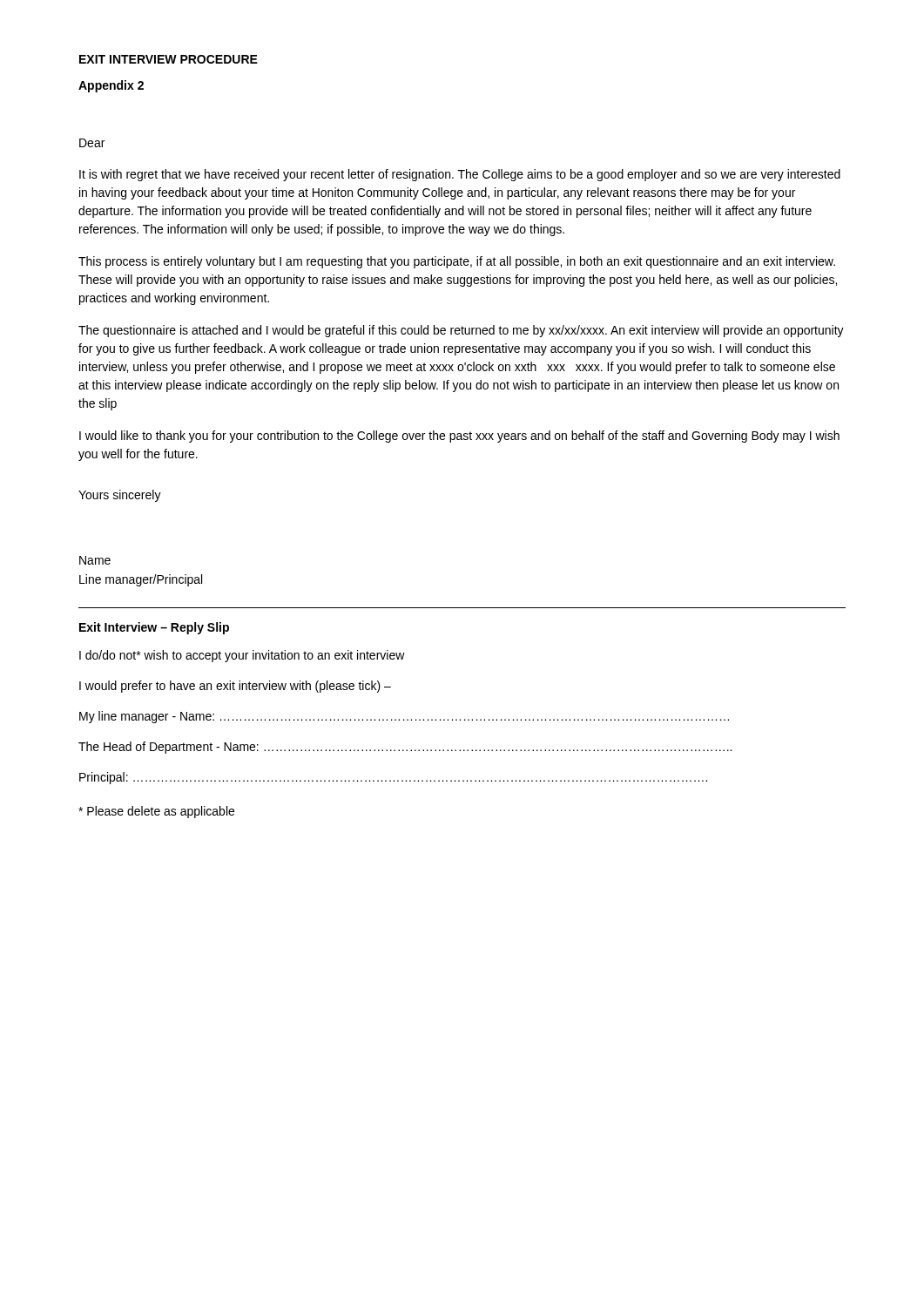Point to the block beginning "This process is entirely voluntary but I"
The height and width of the screenshot is (1307, 924).
pos(458,280)
